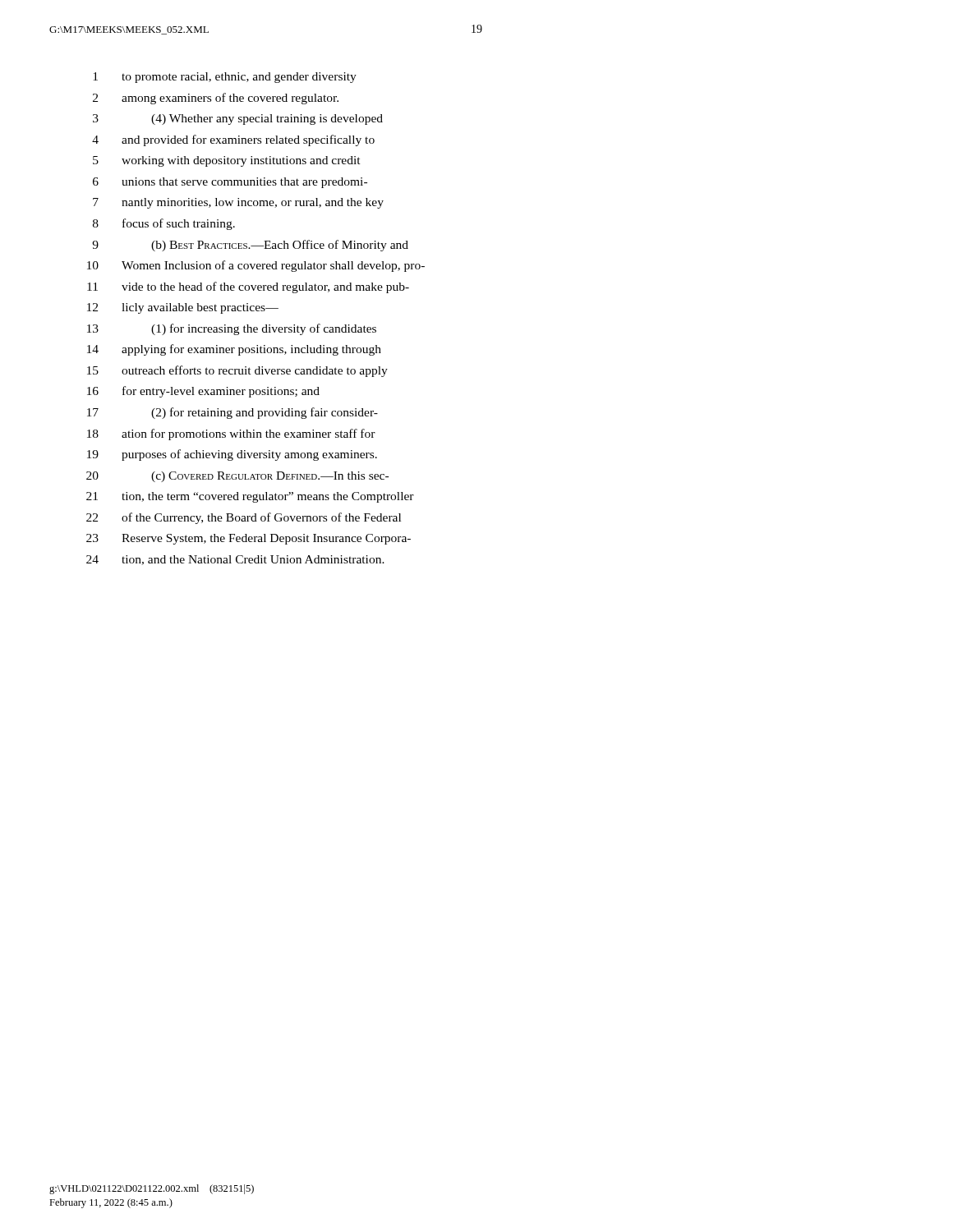Where does it say "16 for entry-level examiner positions; and"?
This screenshot has width=953, height=1232.
[x=203, y=392]
